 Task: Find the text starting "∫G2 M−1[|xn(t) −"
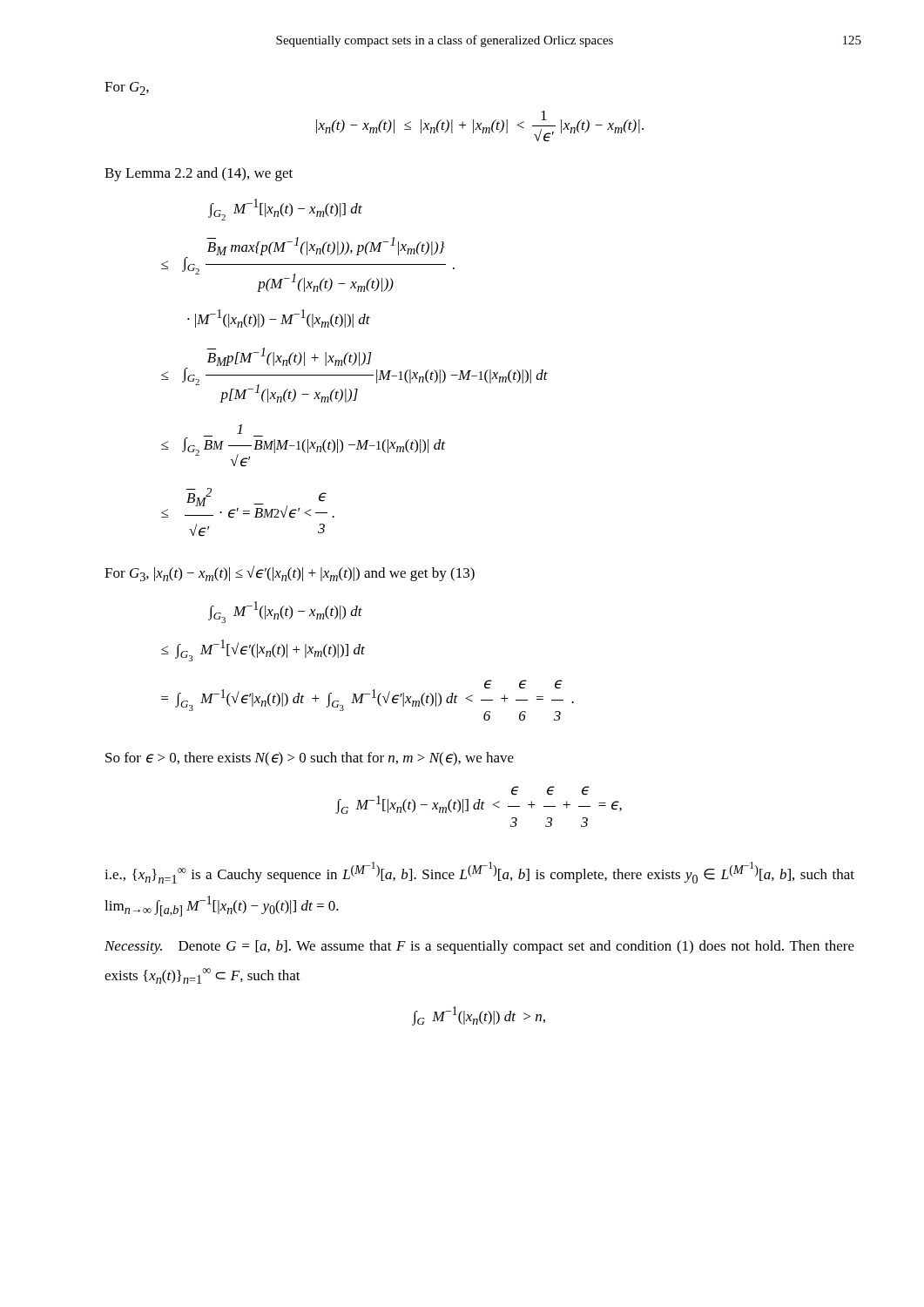pyautogui.click(x=506, y=369)
